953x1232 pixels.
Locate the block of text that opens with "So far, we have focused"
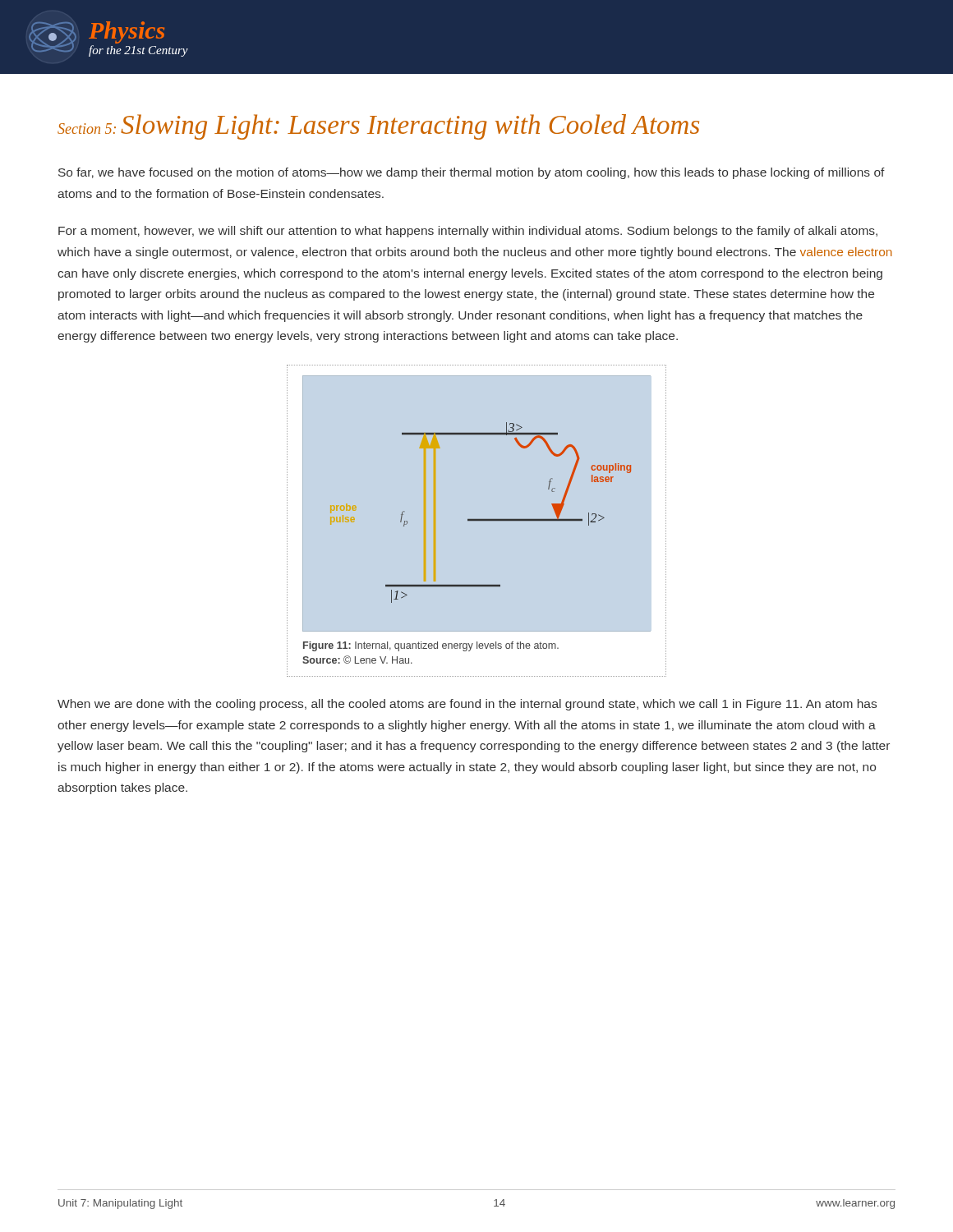coord(471,183)
